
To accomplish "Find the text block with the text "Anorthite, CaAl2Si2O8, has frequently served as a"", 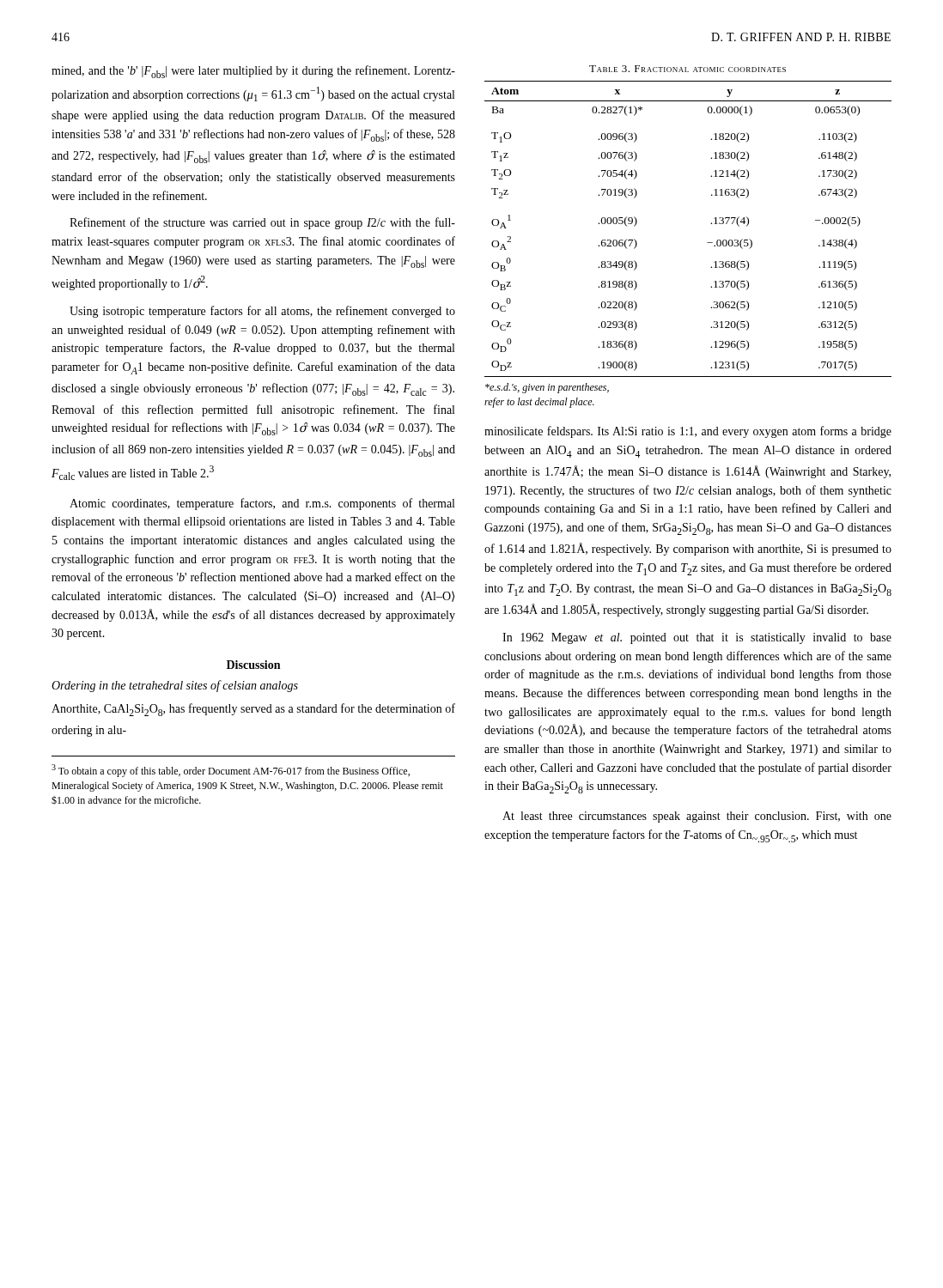I will point(253,720).
